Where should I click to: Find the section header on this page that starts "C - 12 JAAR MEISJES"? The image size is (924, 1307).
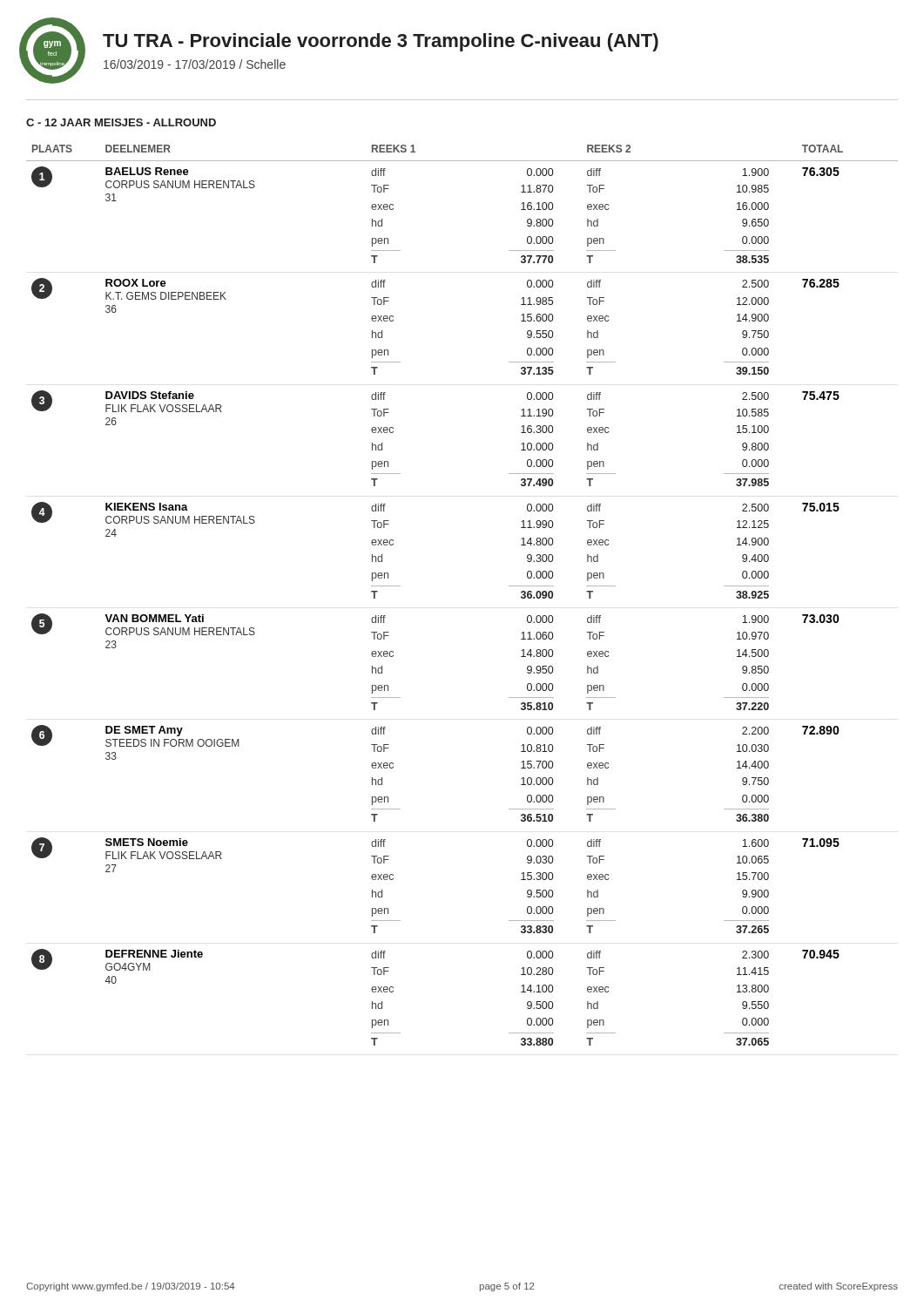pyautogui.click(x=121, y=122)
